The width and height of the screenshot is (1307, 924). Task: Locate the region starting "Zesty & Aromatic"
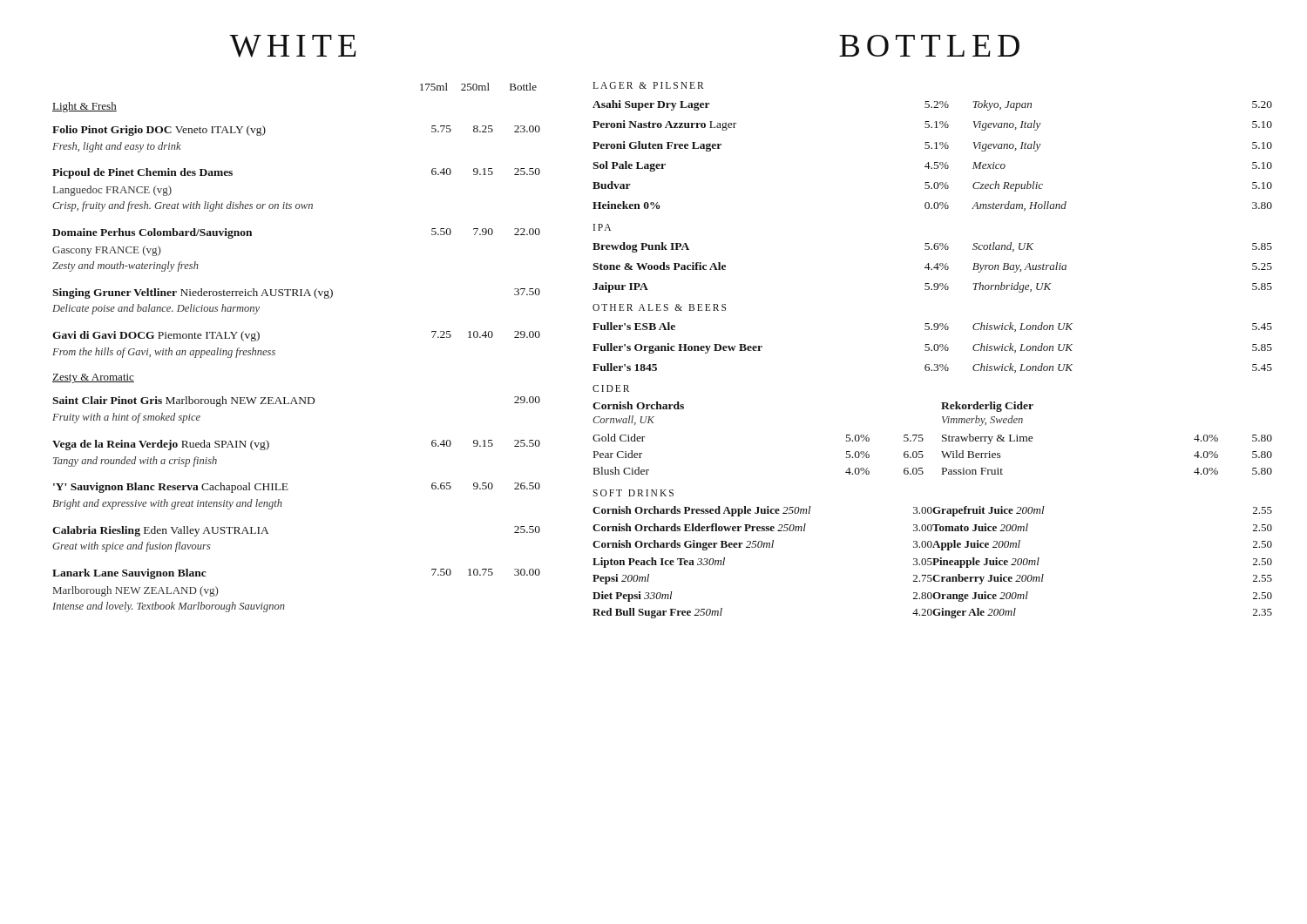tap(93, 377)
